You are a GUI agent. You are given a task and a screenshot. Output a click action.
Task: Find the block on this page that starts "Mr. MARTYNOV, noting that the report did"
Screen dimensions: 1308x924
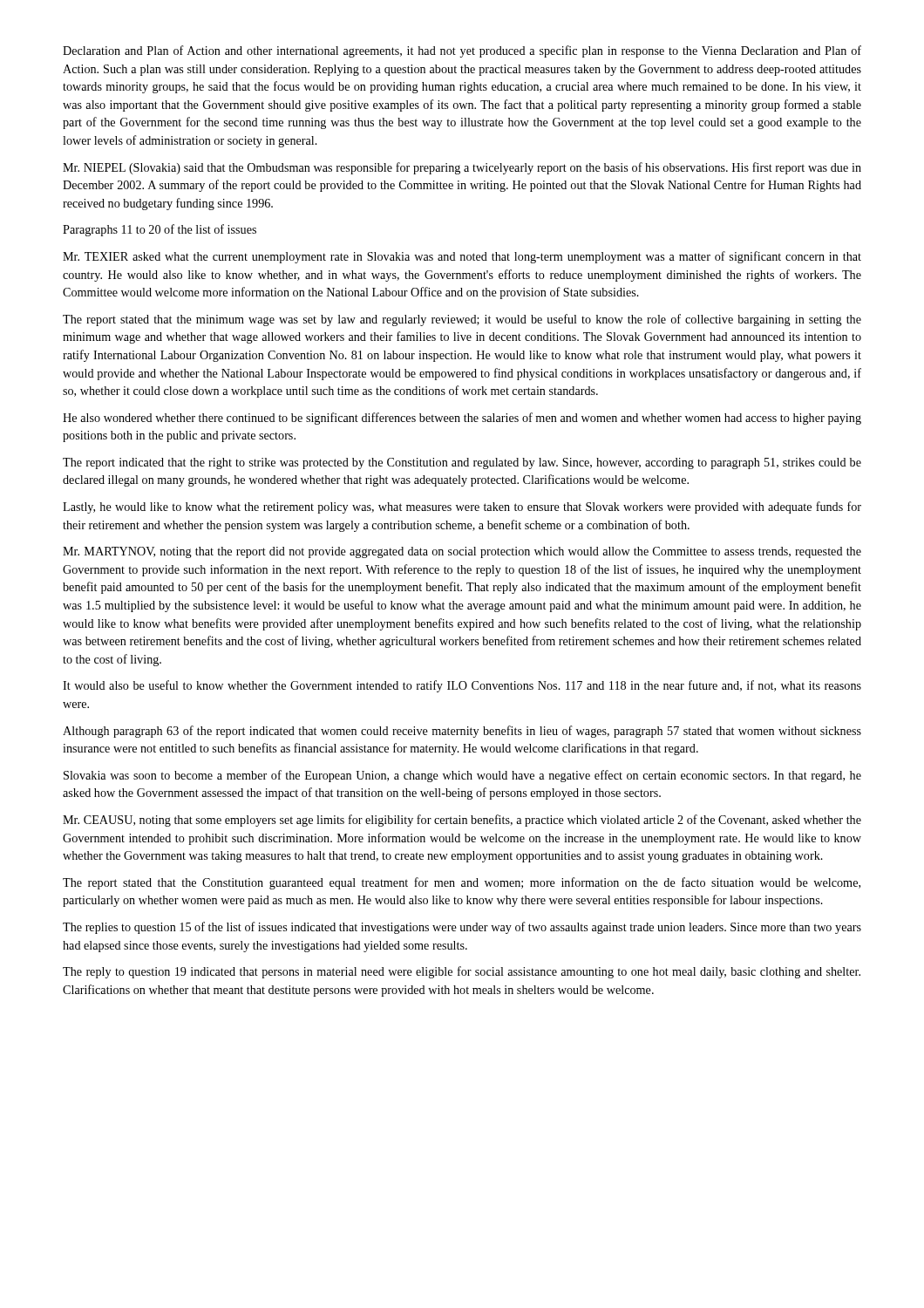click(x=462, y=605)
